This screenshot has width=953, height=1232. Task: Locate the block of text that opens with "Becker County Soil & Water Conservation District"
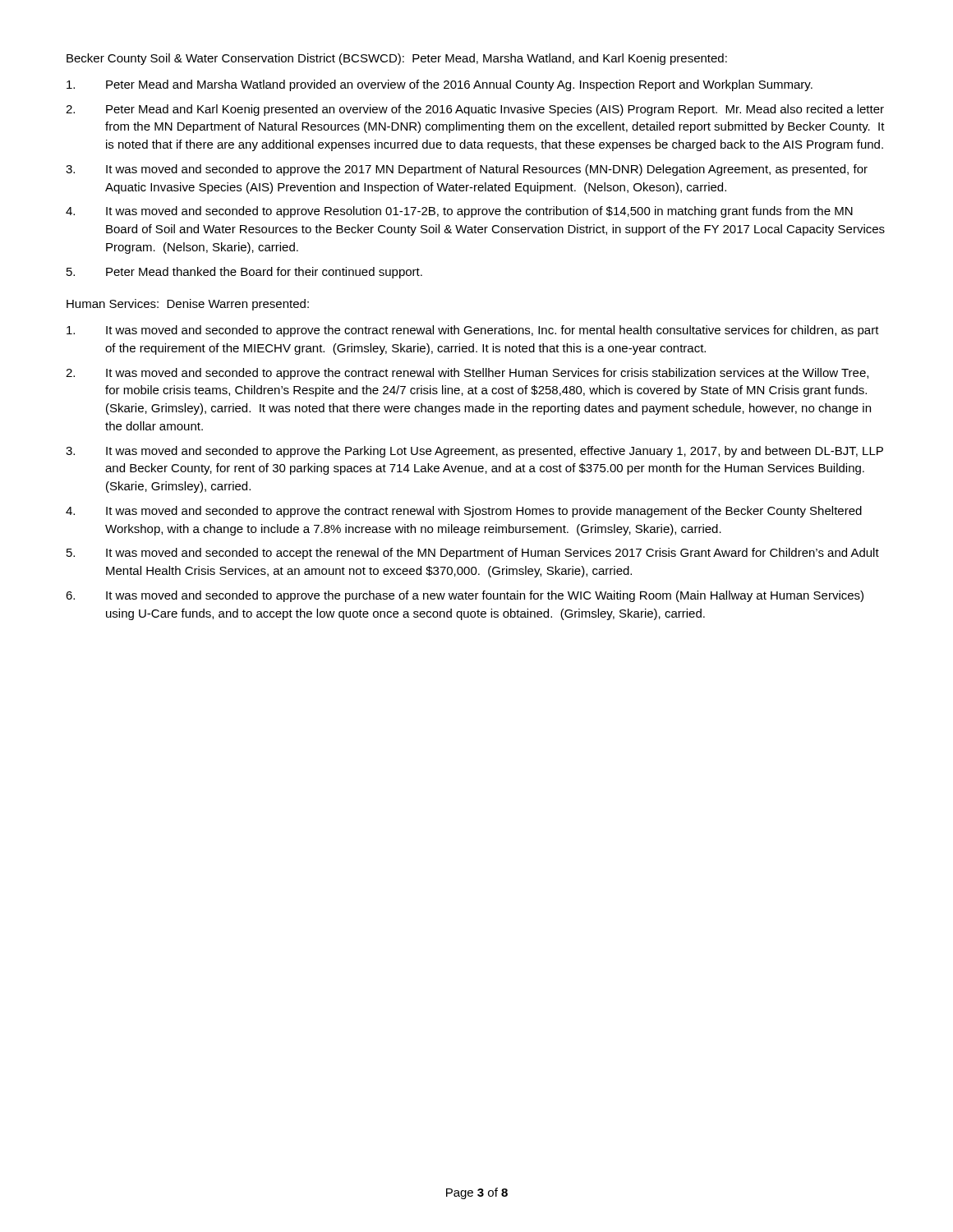click(397, 58)
